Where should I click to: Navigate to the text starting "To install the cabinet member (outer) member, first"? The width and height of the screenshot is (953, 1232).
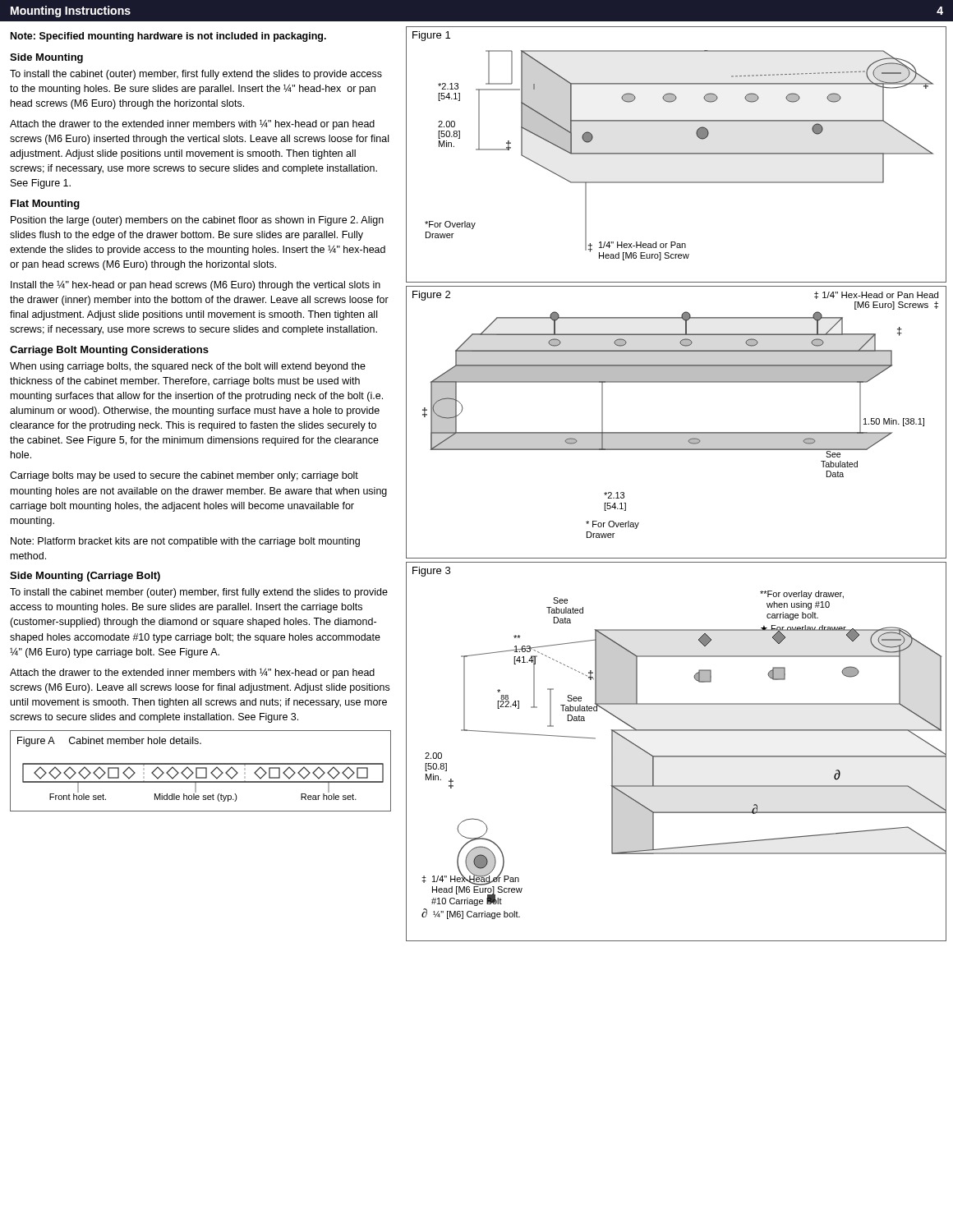(x=199, y=622)
